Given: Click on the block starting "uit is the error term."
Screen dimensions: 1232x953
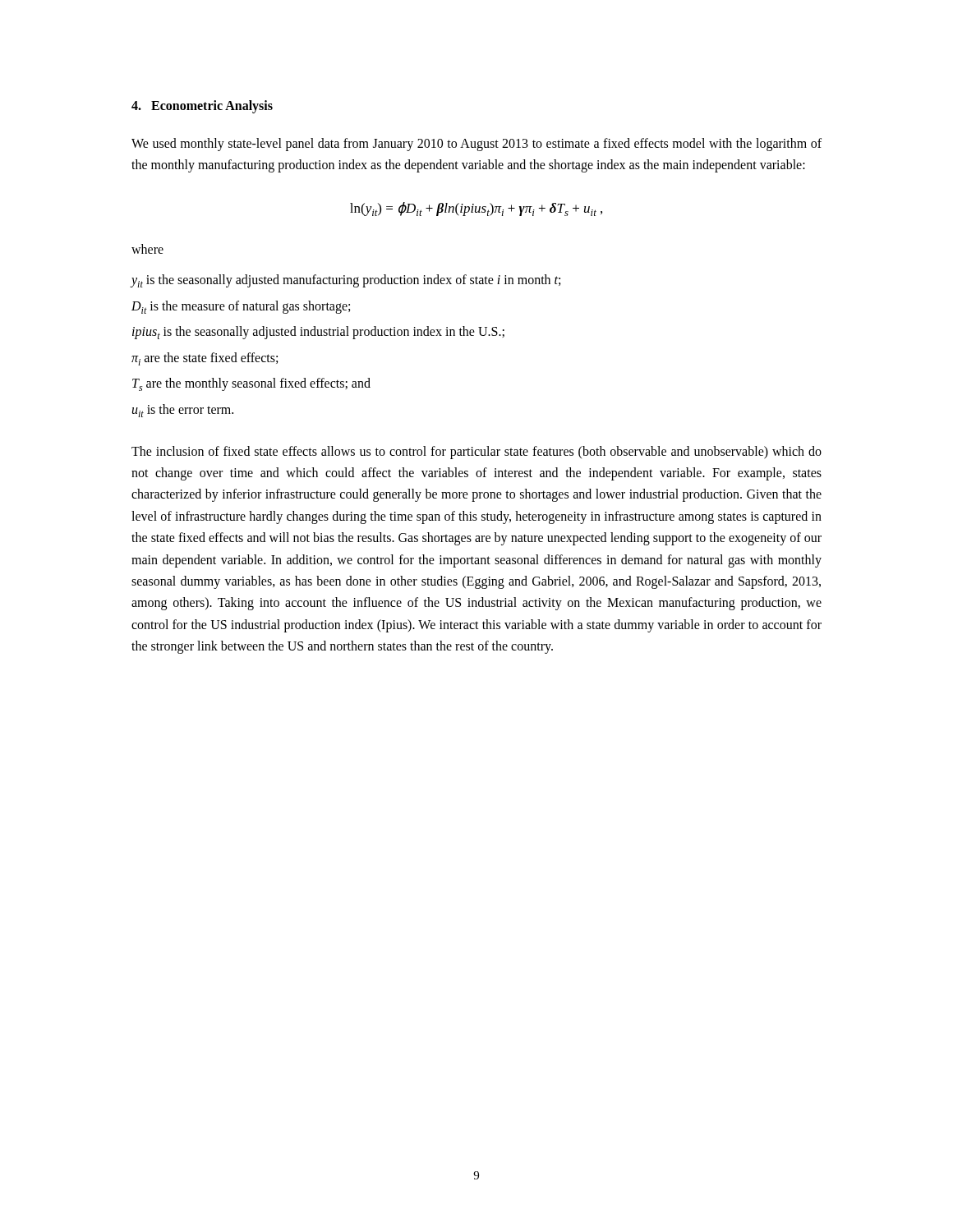Looking at the screenshot, I should [x=183, y=411].
